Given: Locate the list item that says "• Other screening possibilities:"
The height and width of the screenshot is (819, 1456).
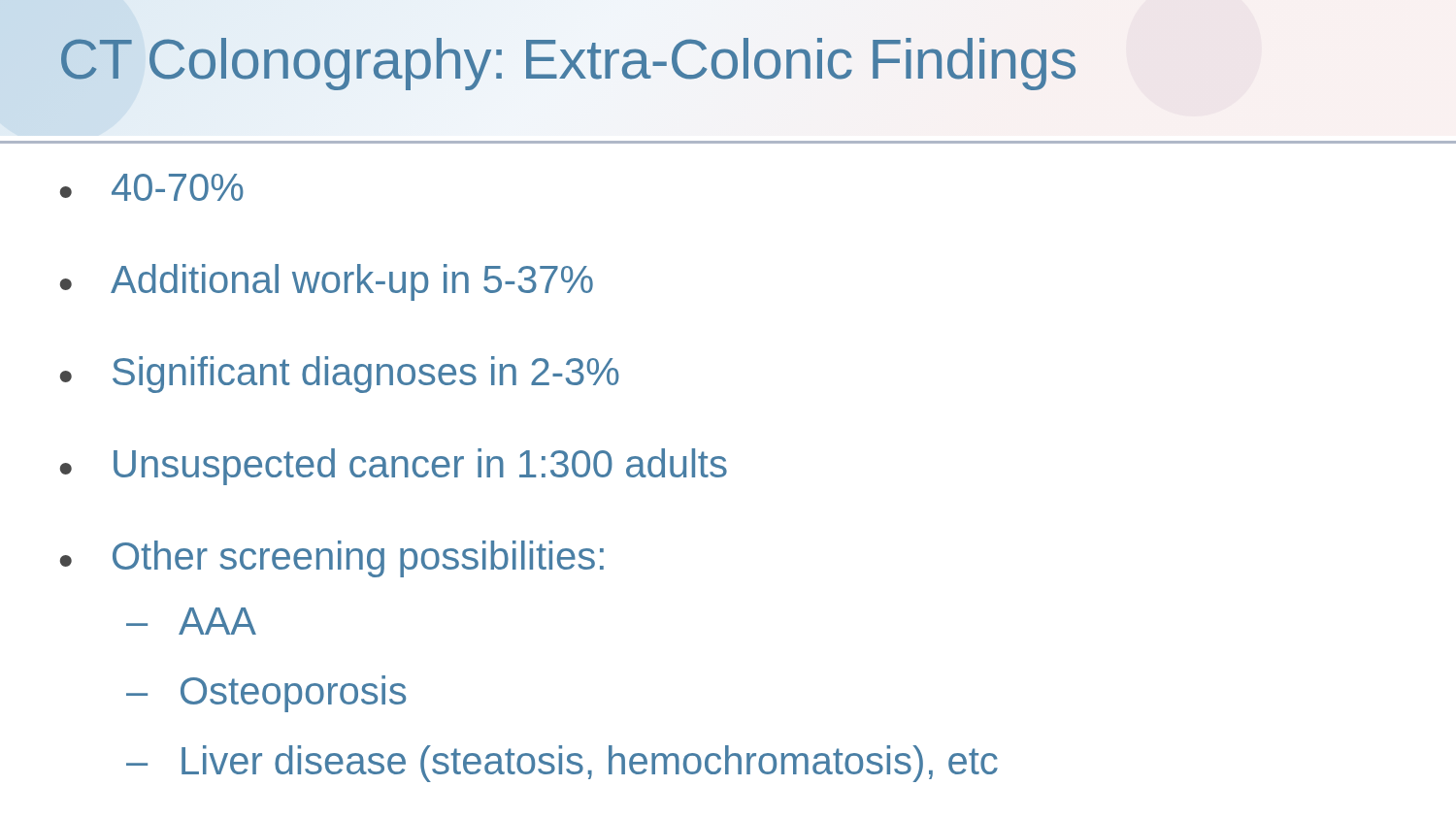Looking at the screenshot, I should [x=333, y=559].
